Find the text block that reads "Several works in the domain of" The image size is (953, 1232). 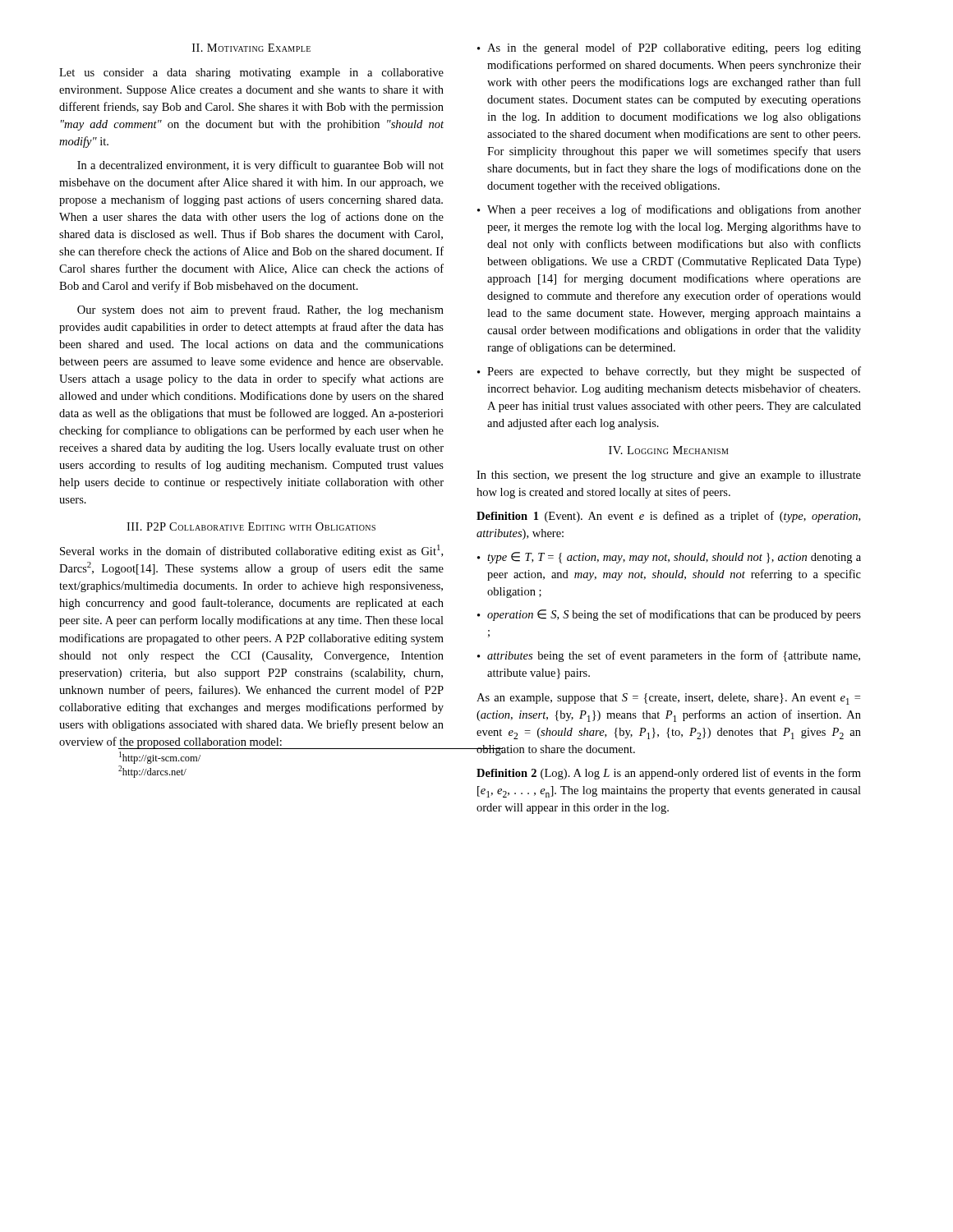click(251, 647)
